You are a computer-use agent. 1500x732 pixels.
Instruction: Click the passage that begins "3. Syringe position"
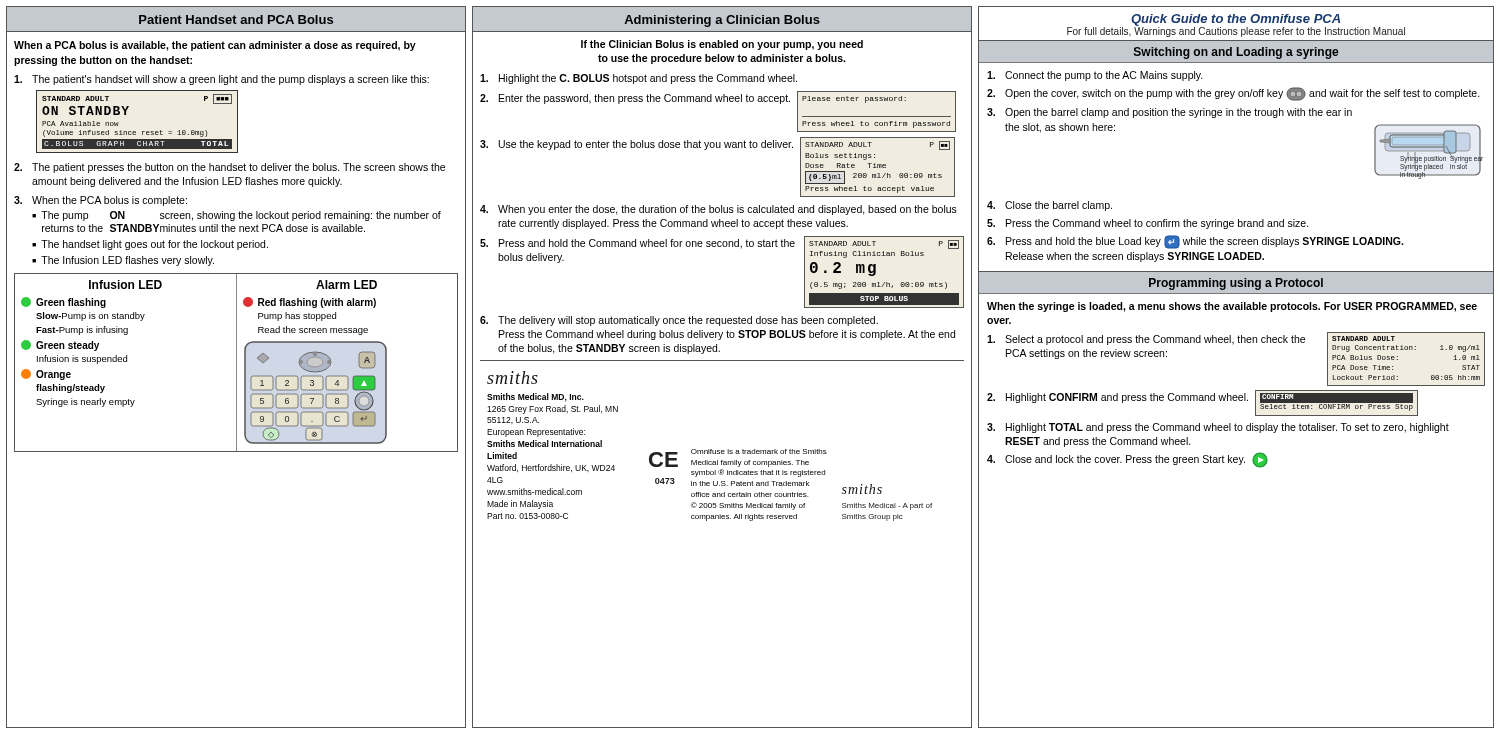(x=1170, y=113)
